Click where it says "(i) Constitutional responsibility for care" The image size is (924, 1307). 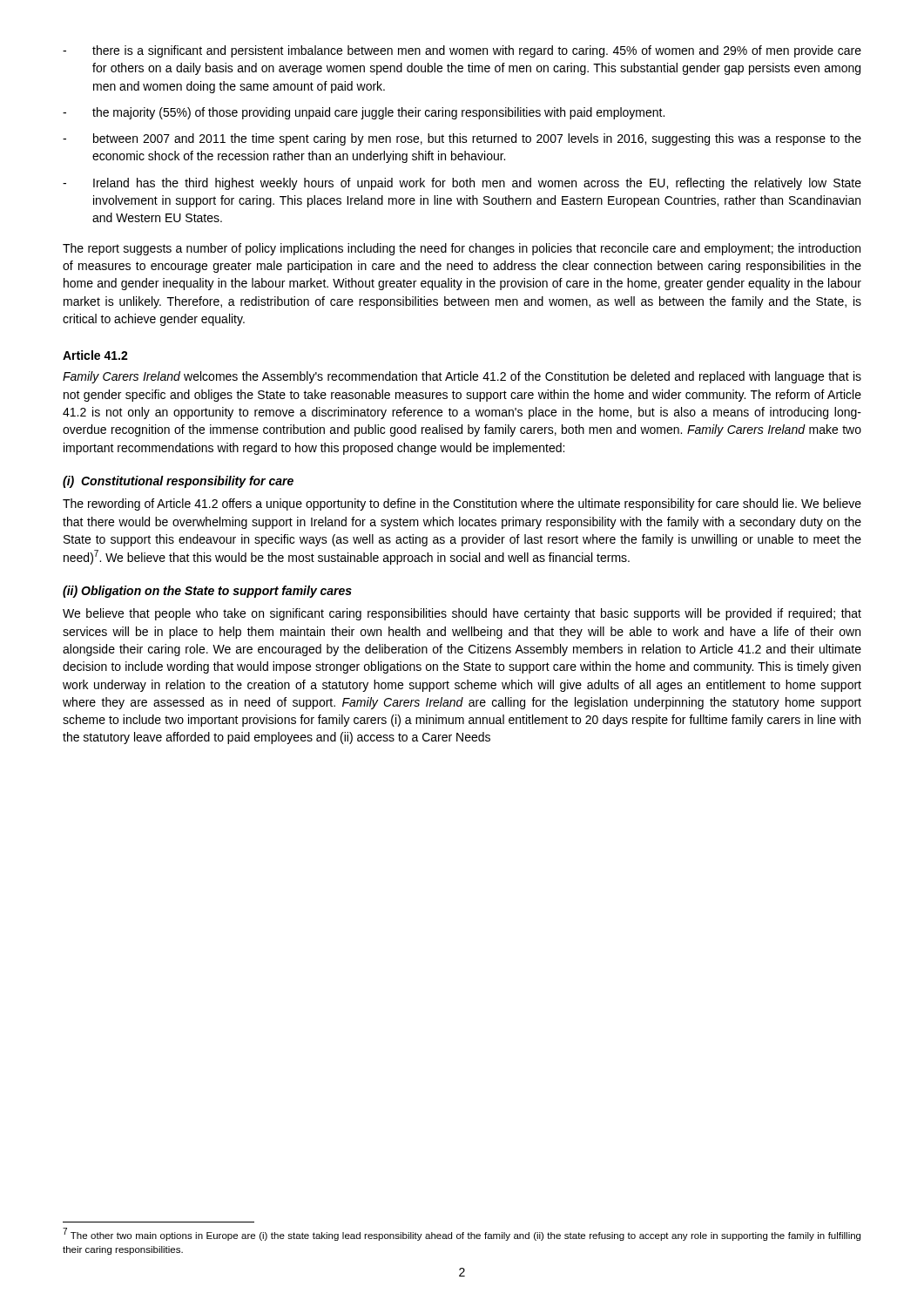point(178,481)
